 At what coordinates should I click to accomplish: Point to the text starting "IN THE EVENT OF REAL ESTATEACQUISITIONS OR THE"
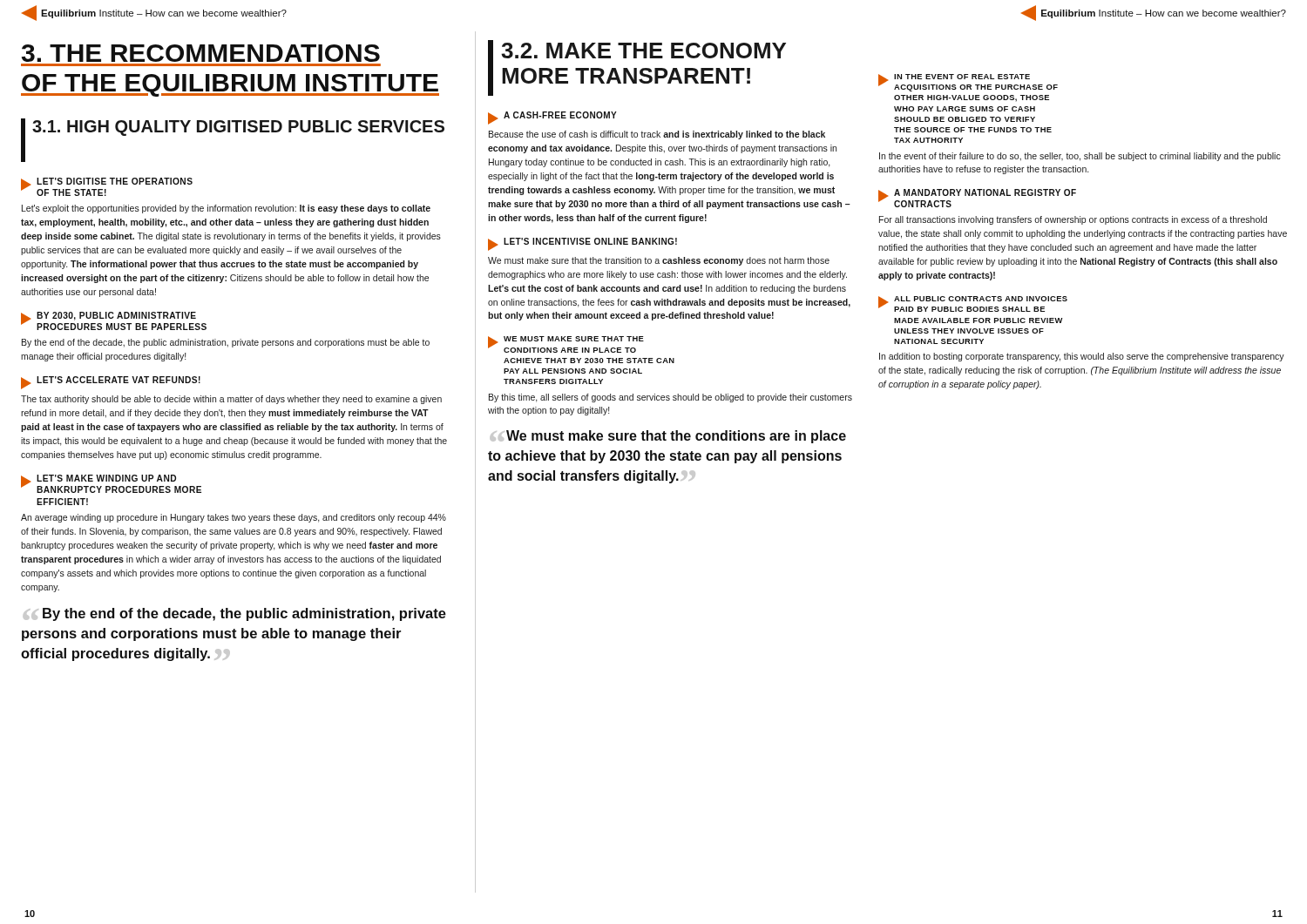coord(968,109)
